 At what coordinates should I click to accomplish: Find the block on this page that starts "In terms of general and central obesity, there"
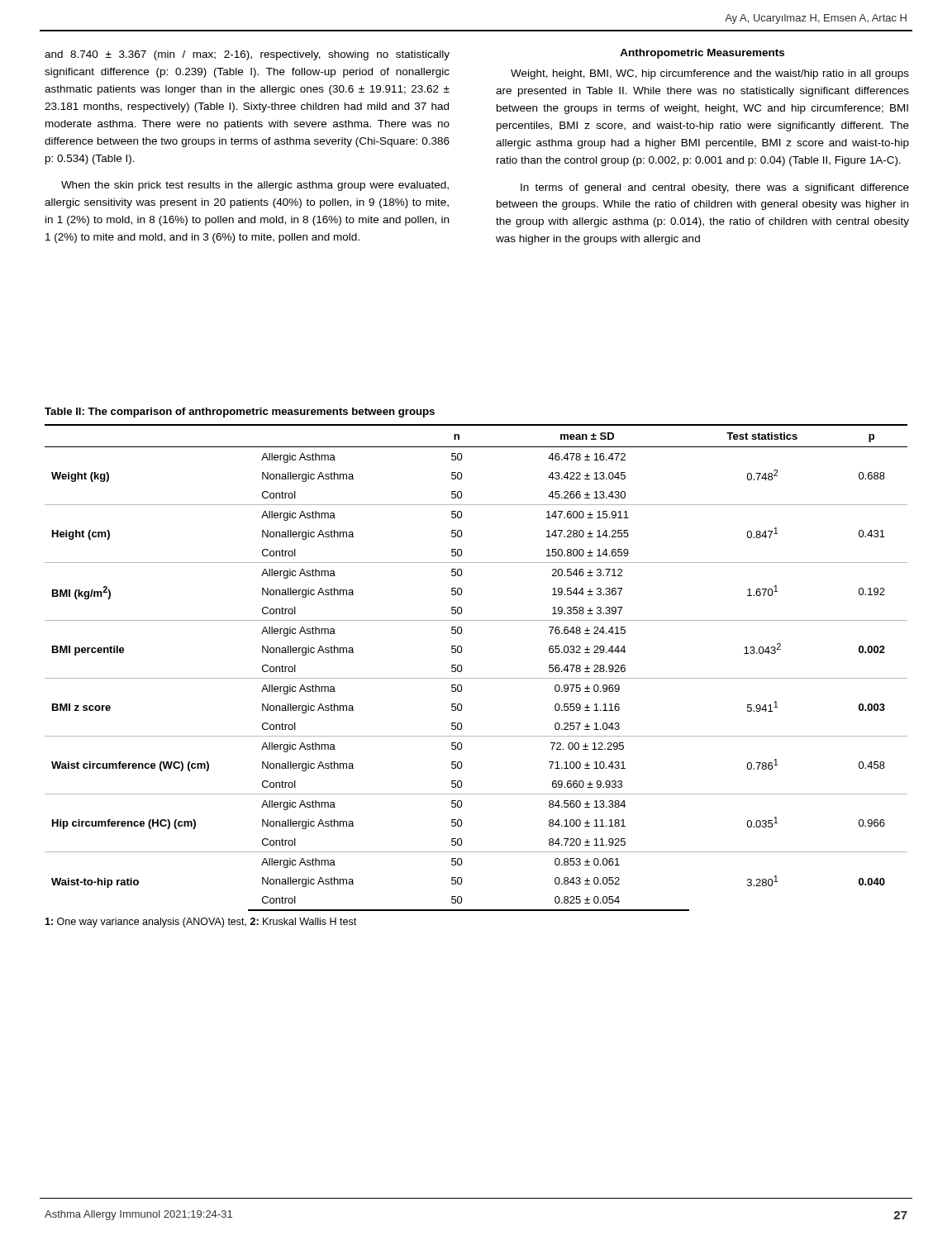pos(702,213)
